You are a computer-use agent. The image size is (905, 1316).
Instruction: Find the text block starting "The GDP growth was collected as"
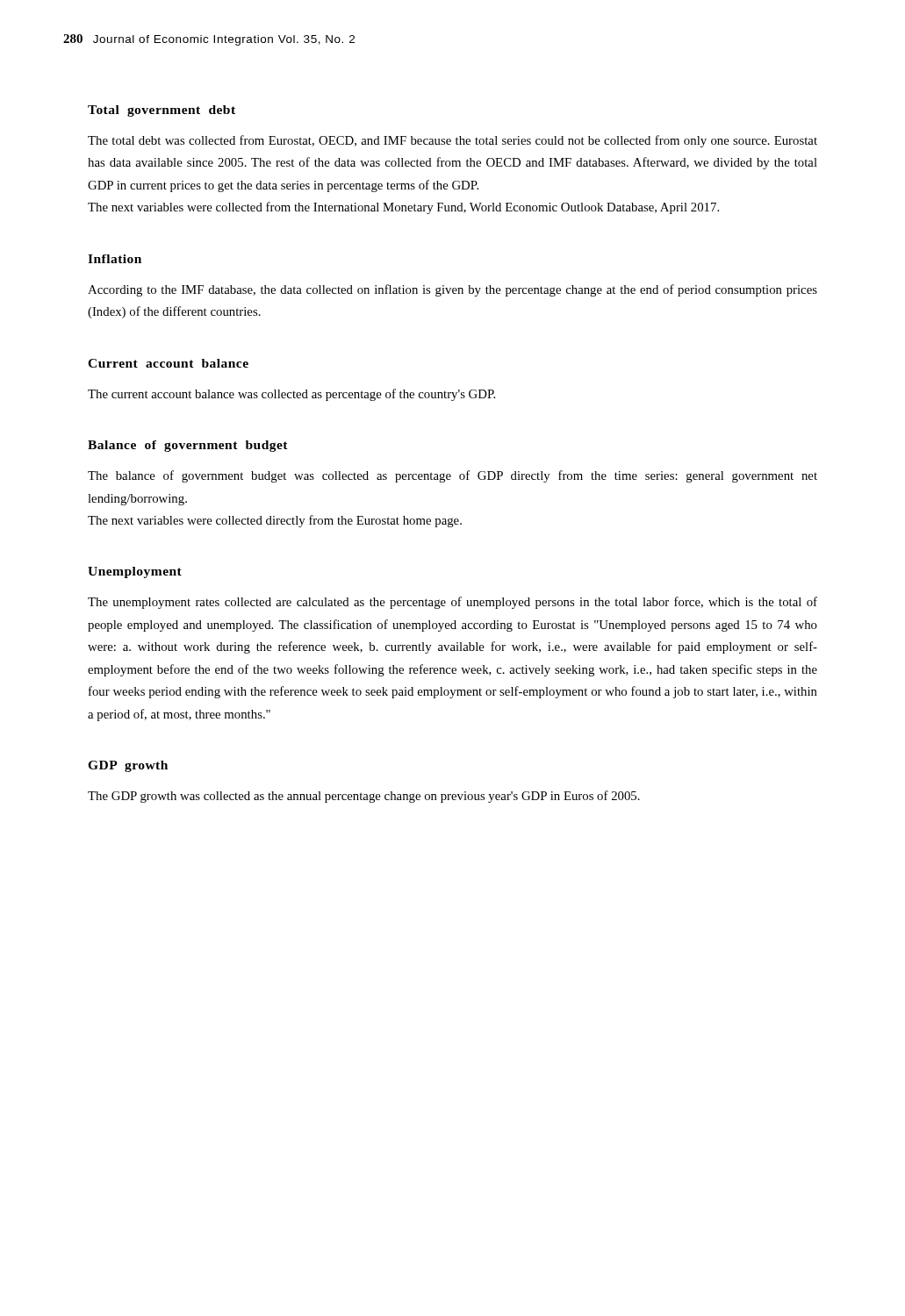pos(364,796)
